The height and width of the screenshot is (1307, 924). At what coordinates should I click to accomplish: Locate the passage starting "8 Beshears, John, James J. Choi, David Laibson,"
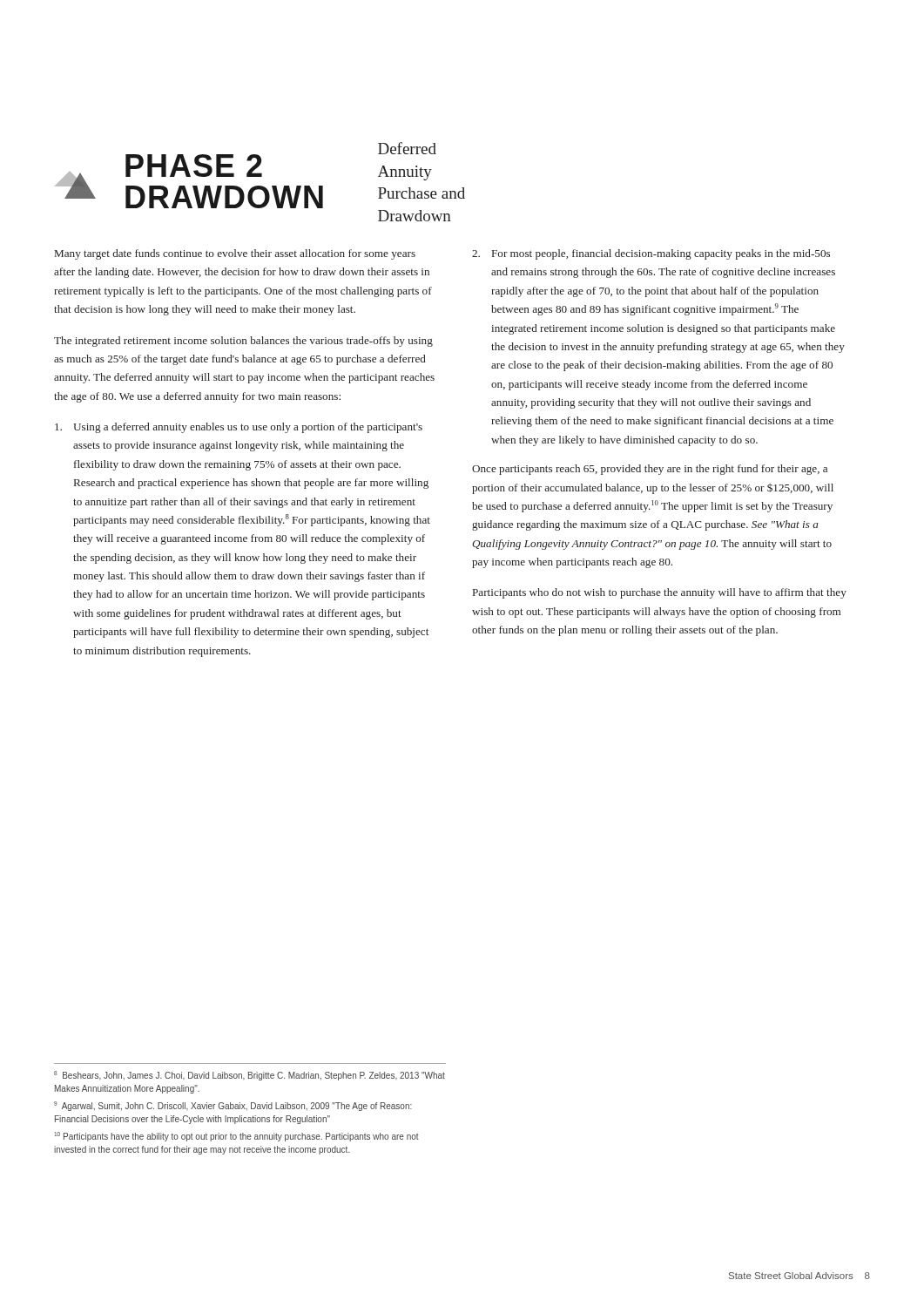pyautogui.click(x=250, y=1082)
